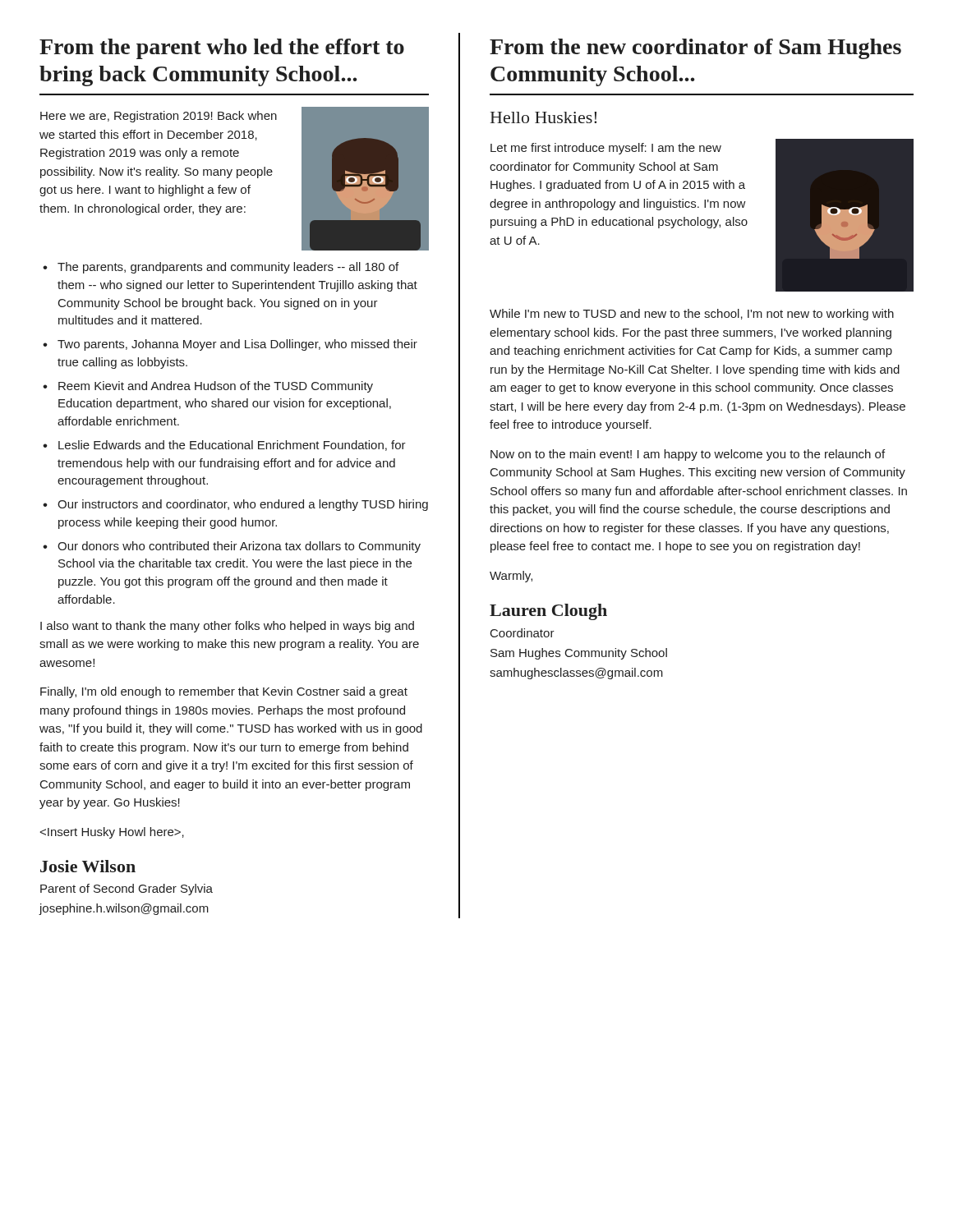Click the passage that begins "Leslie Edwards and the"

(x=231, y=462)
